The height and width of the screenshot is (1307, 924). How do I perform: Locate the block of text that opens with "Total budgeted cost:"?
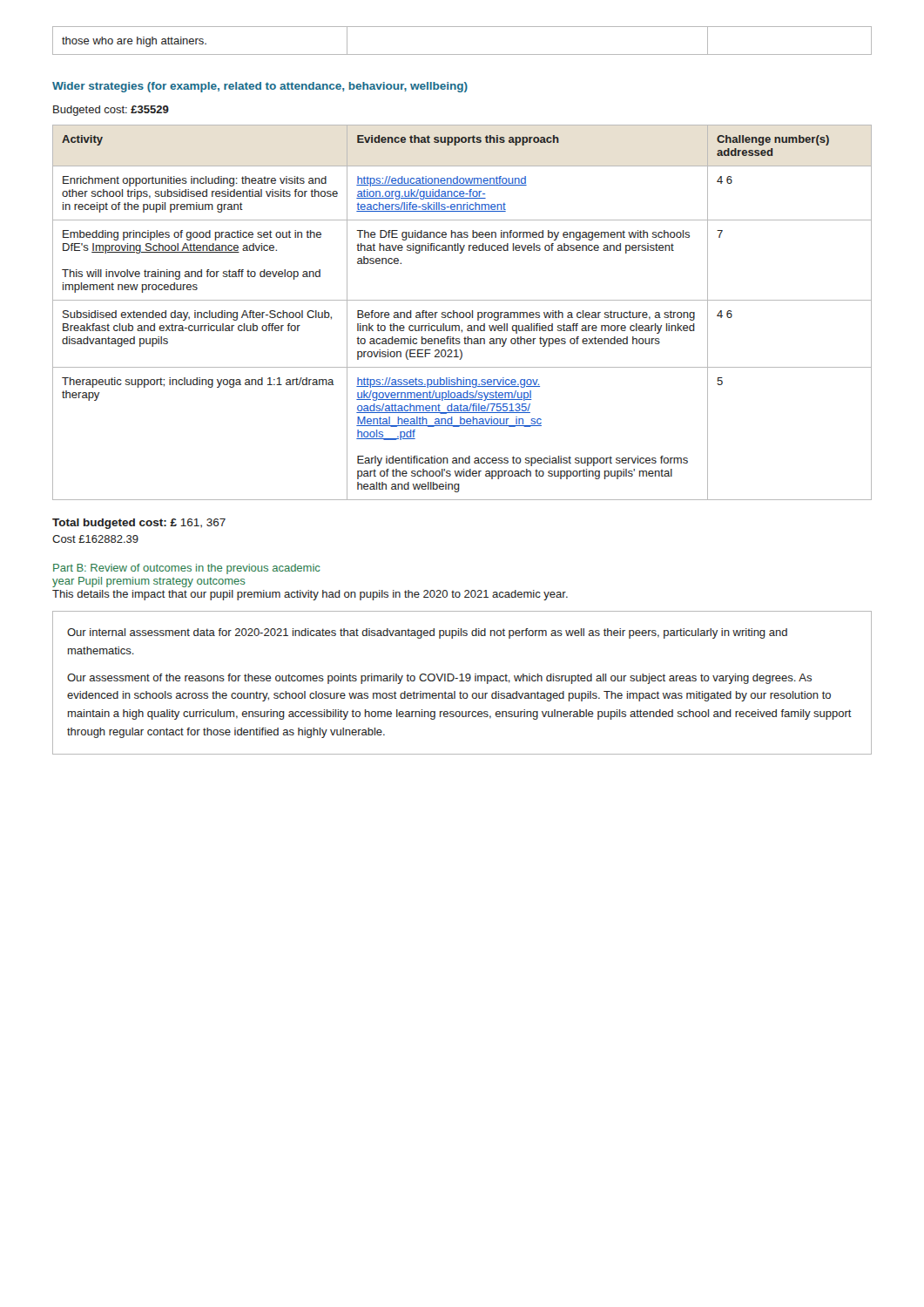coord(139,522)
